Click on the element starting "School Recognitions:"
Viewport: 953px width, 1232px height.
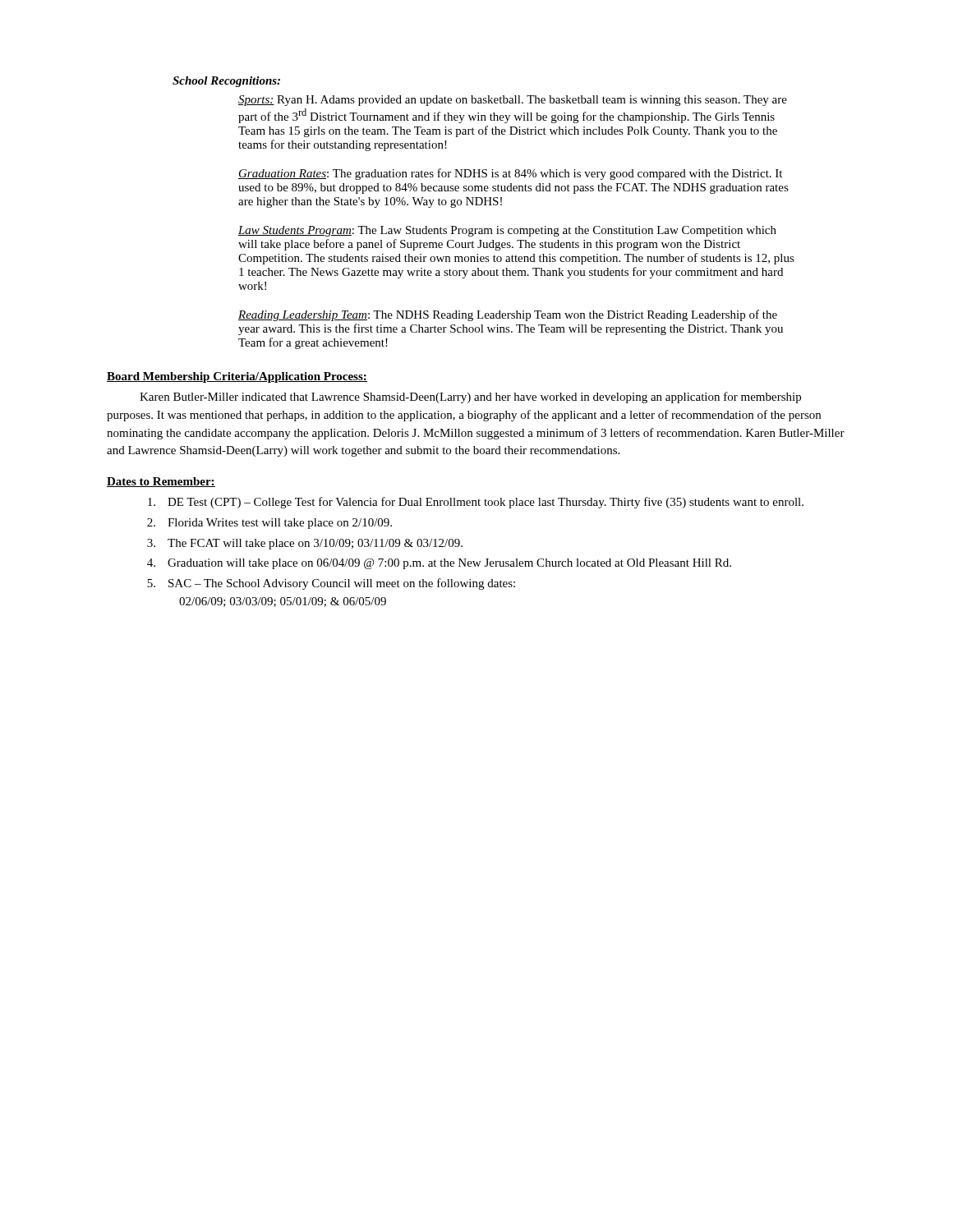(227, 81)
